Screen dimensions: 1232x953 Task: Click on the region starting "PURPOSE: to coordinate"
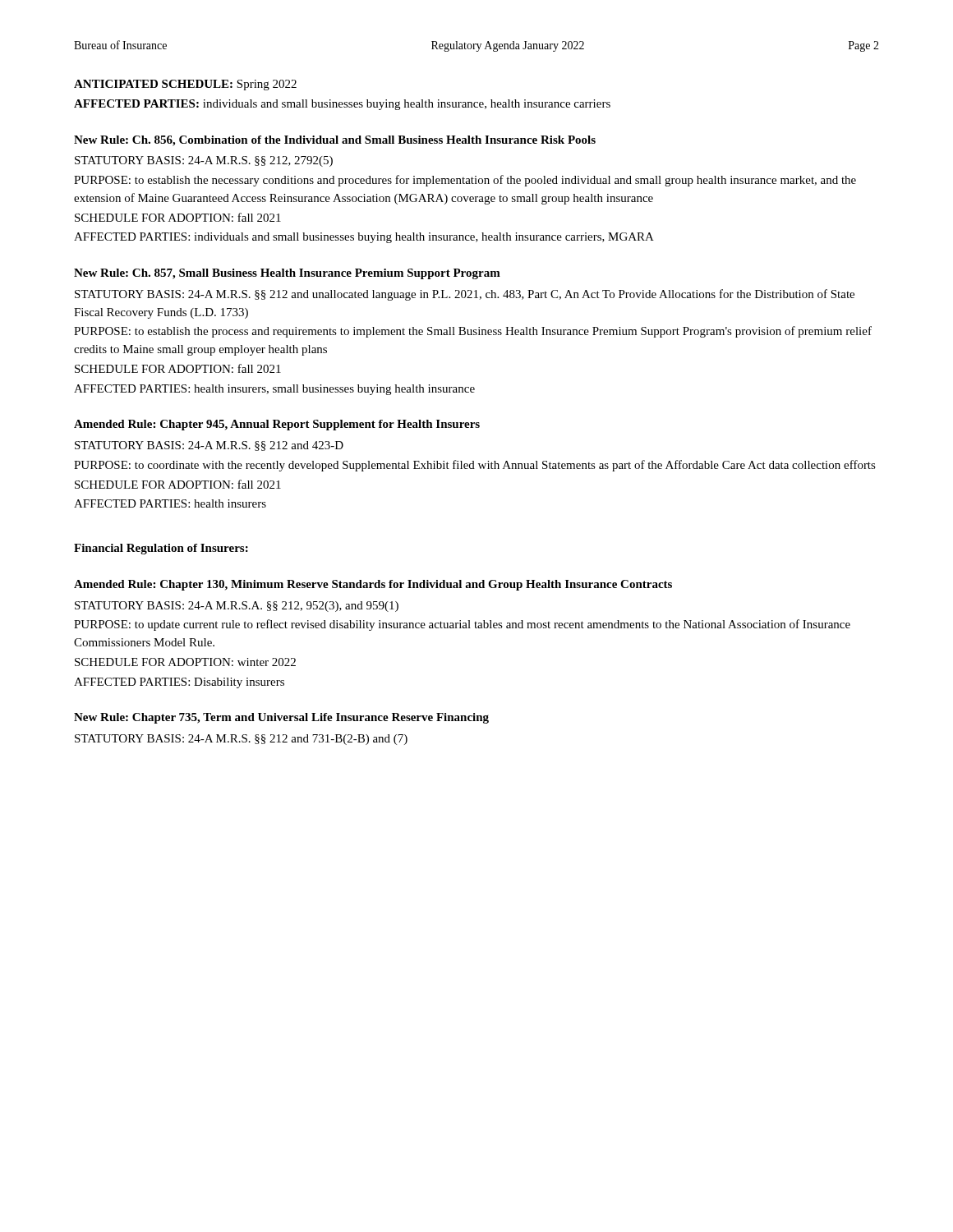pyautogui.click(x=475, y=465)
